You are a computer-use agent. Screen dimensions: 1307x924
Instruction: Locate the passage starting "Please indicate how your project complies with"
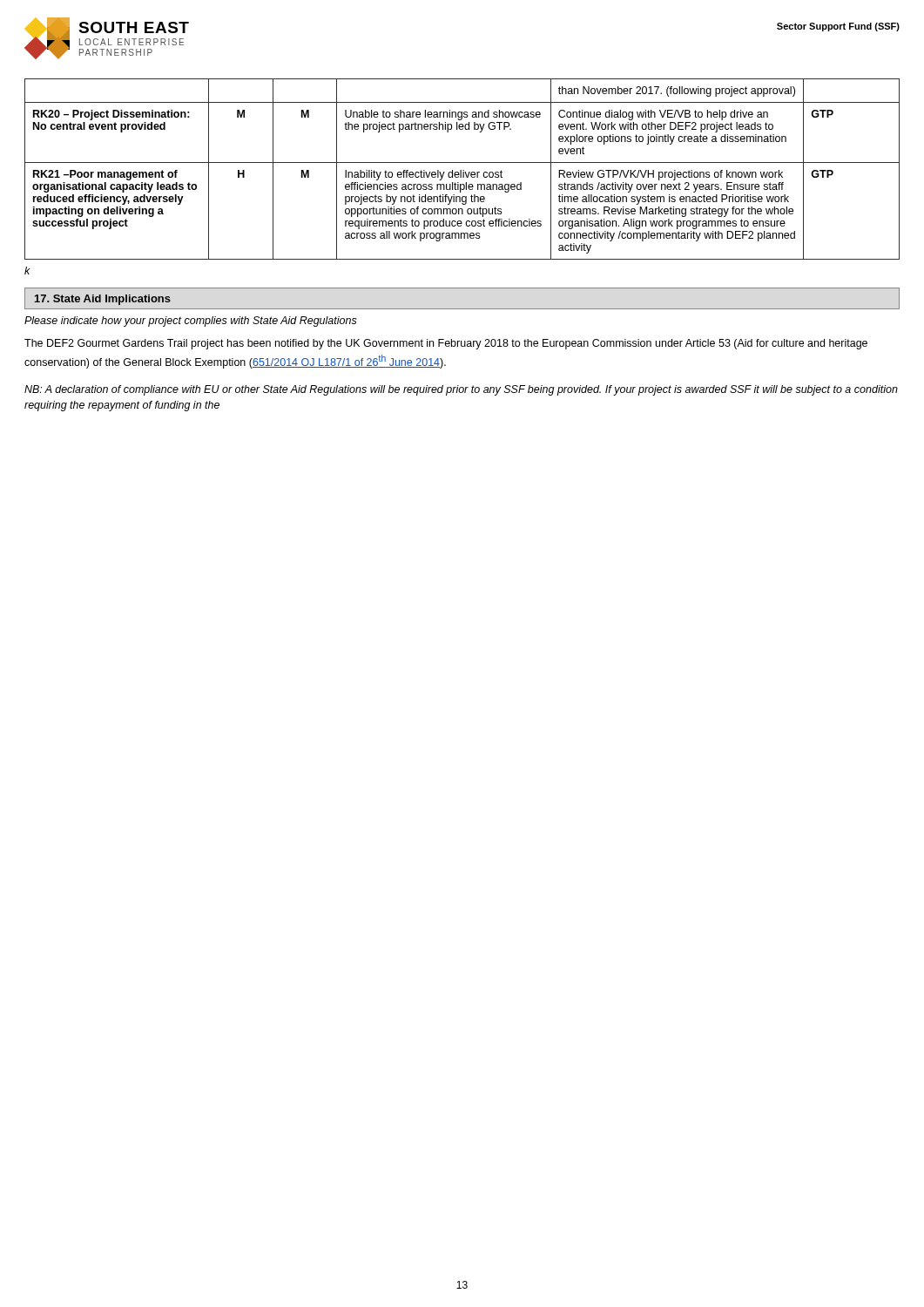click(191, 321)
